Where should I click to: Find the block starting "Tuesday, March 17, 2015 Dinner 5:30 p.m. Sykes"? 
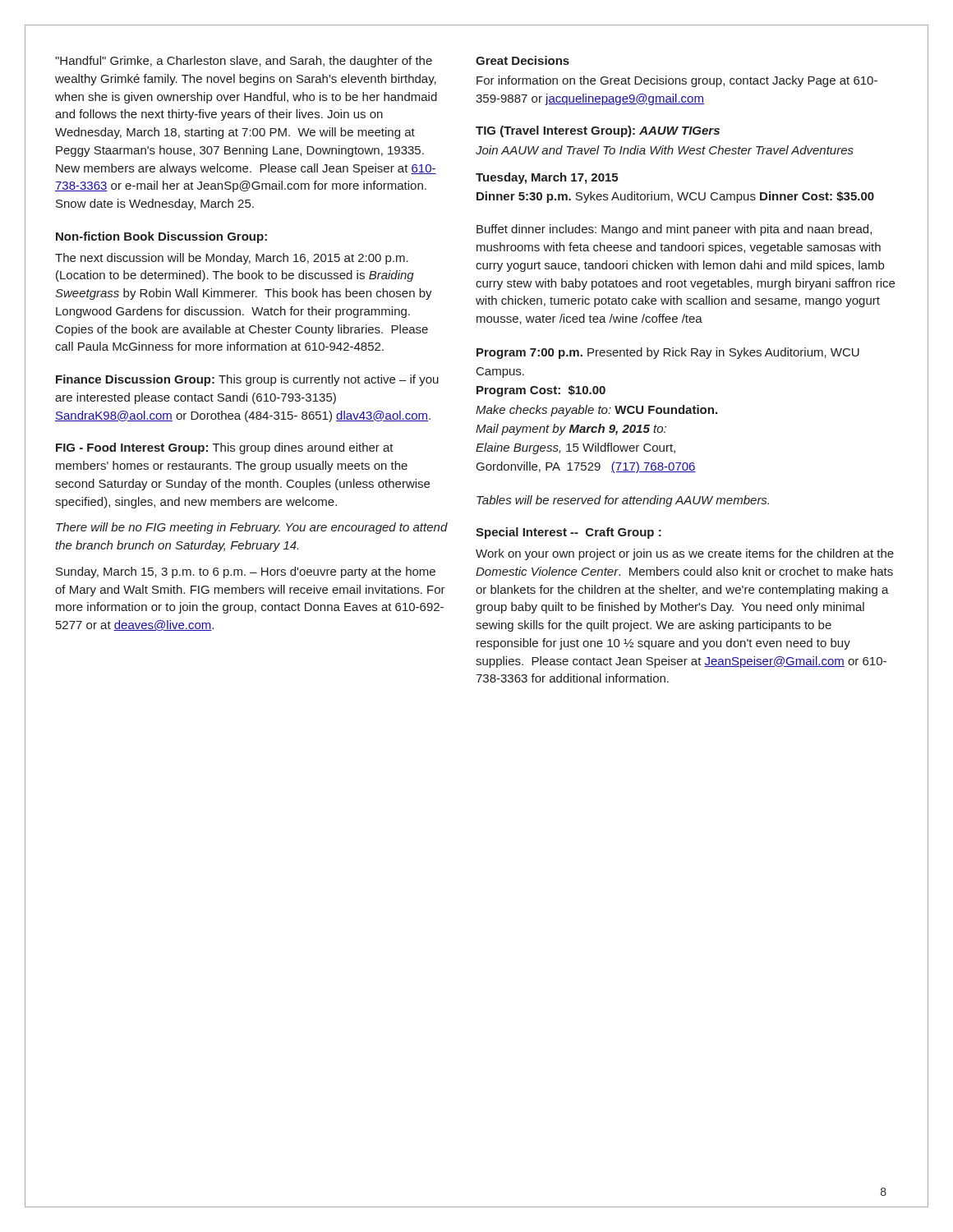point(687,186)
